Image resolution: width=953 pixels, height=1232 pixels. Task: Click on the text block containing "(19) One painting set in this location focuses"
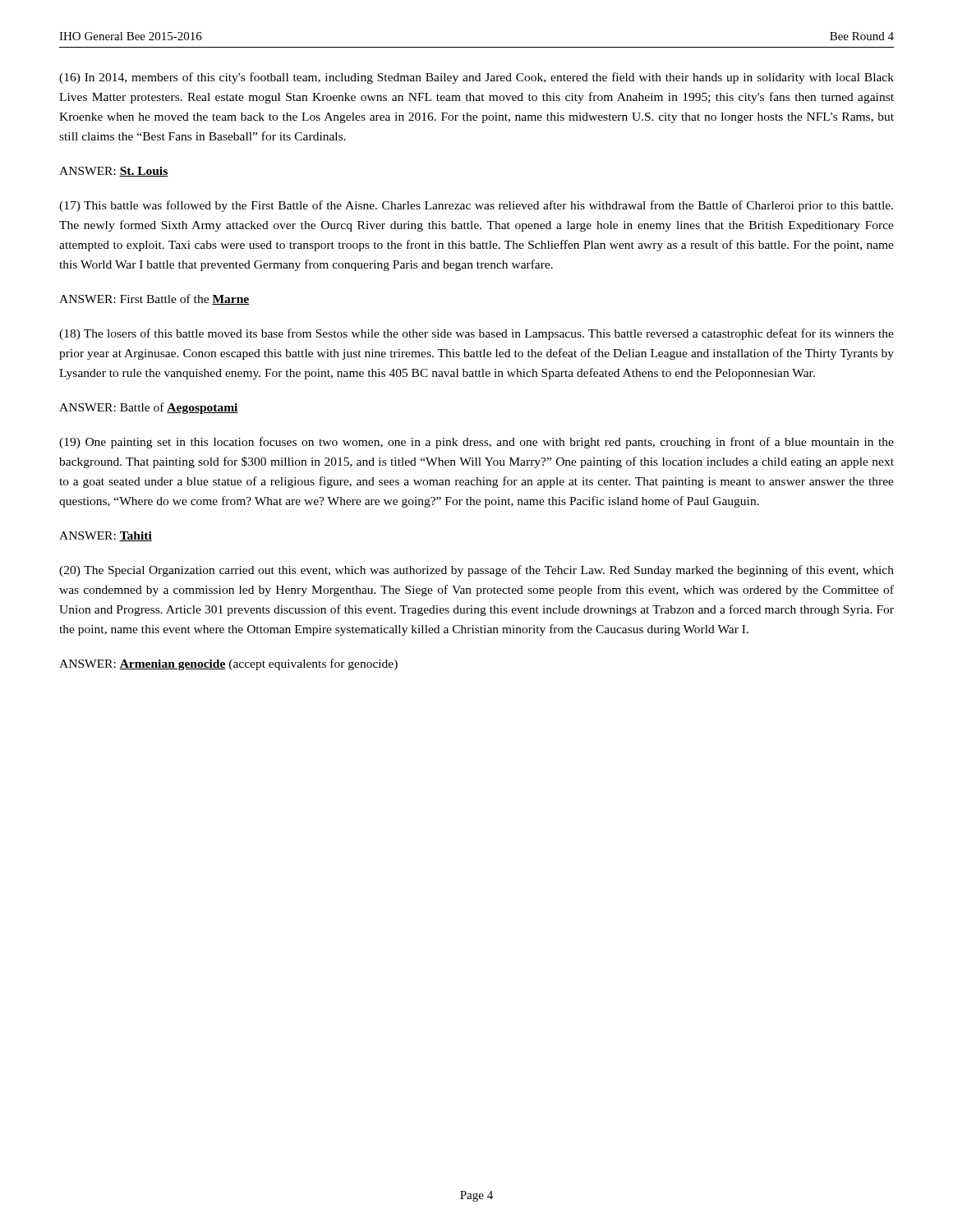click(x=476, y=472)
